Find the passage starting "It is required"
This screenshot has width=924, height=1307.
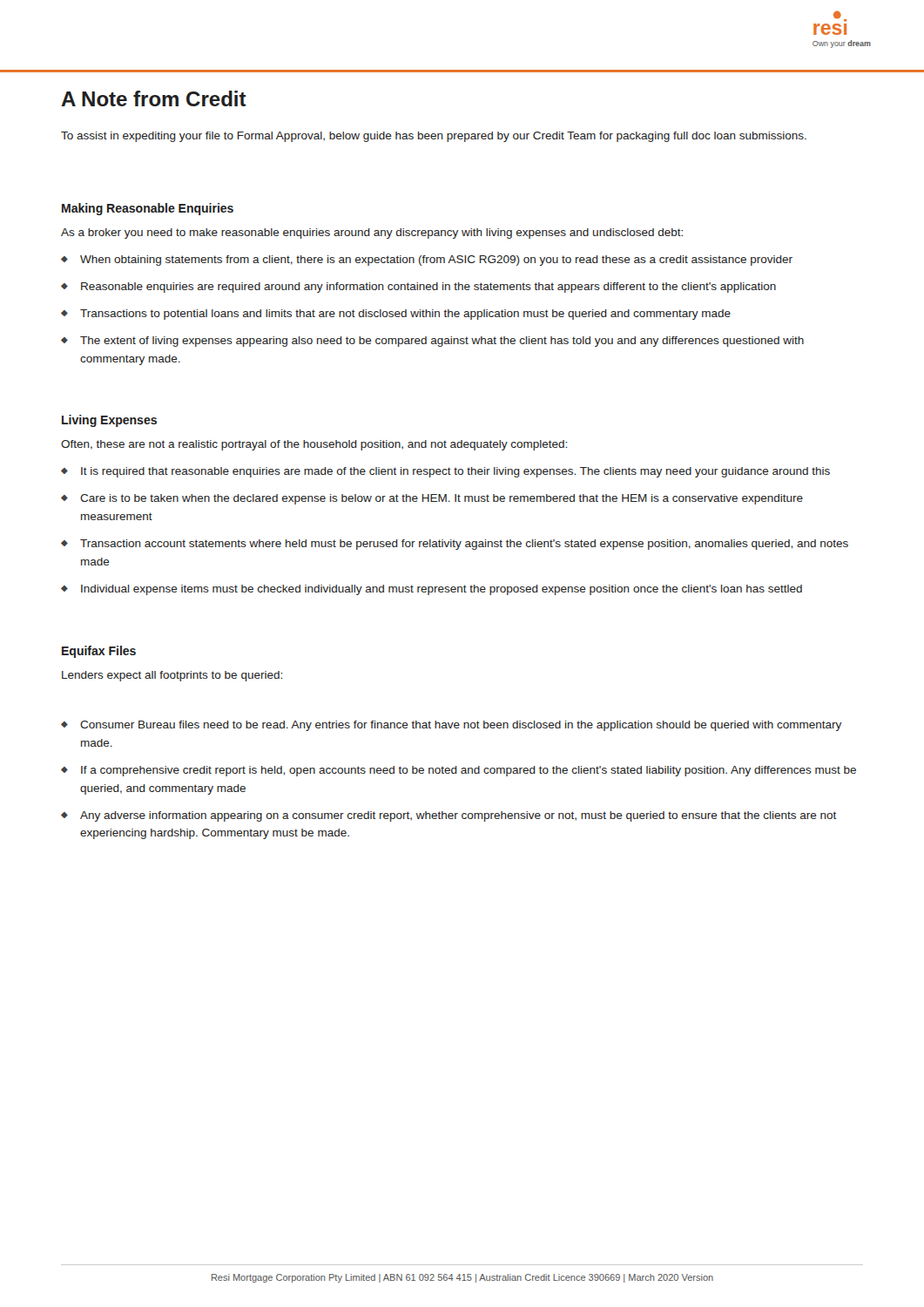click(455, 471)
